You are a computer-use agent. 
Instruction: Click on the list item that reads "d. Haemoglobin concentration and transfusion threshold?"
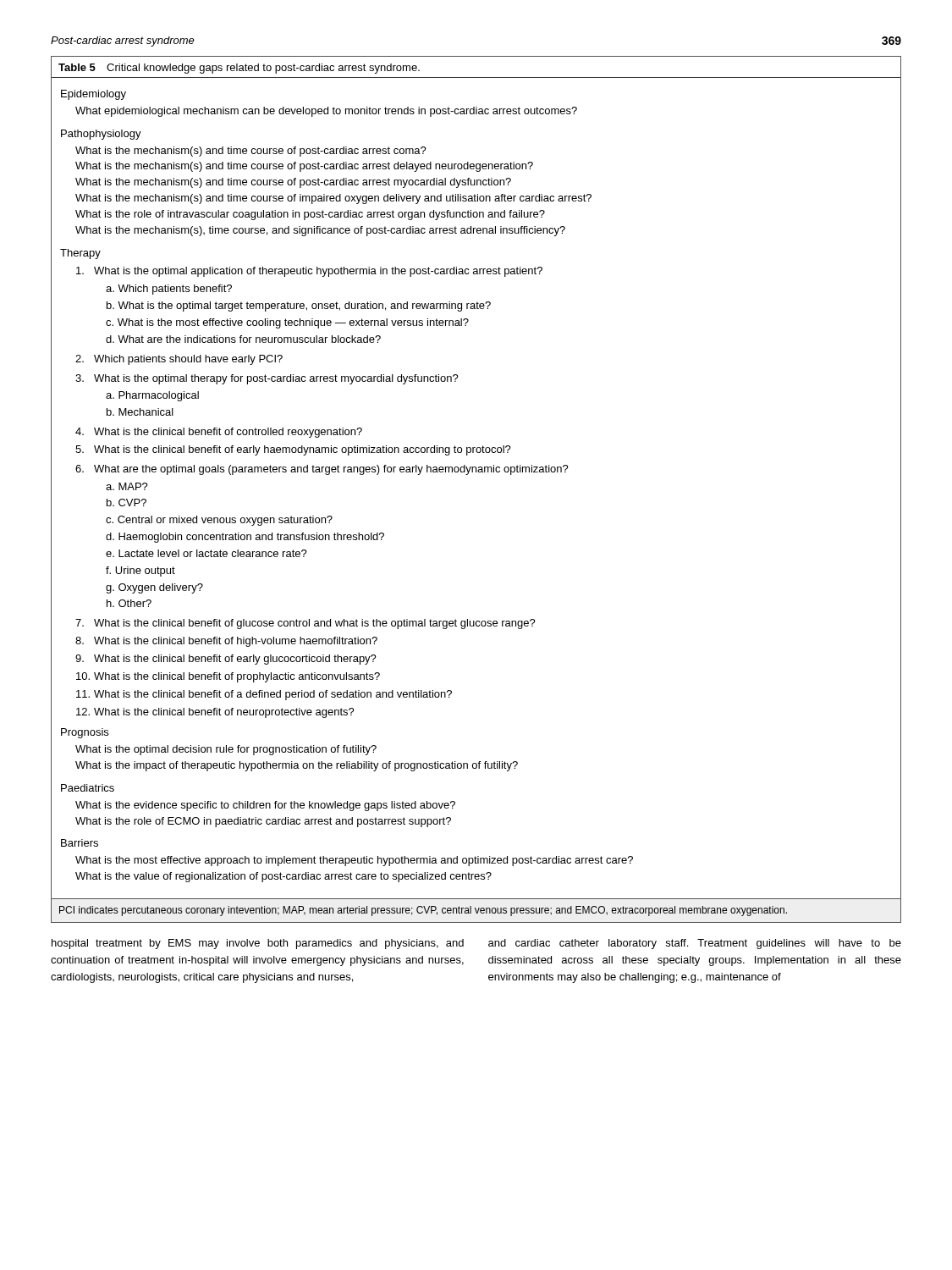click(x=245, y=536)
